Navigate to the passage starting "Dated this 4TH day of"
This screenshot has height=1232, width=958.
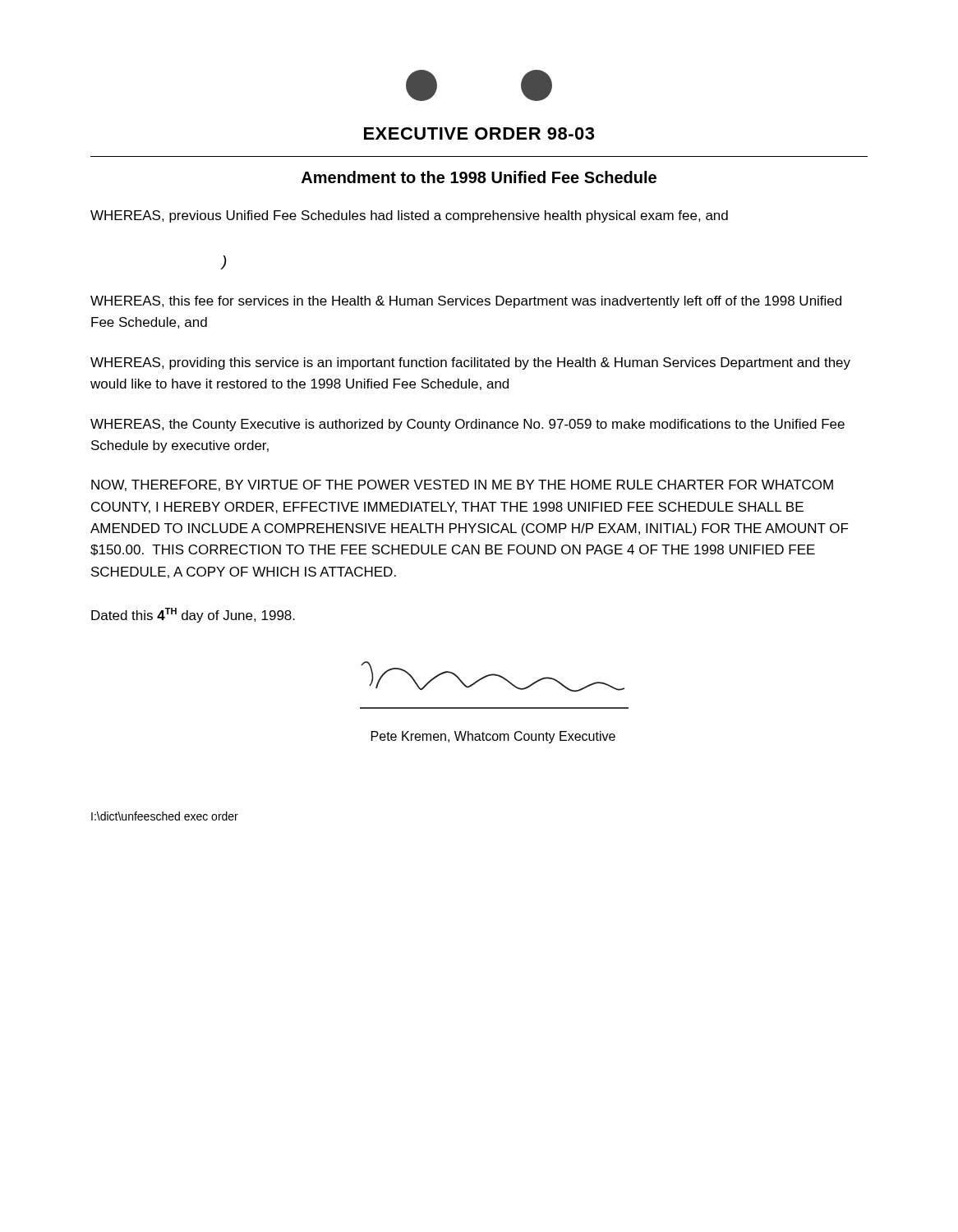(x=193, y=615)
